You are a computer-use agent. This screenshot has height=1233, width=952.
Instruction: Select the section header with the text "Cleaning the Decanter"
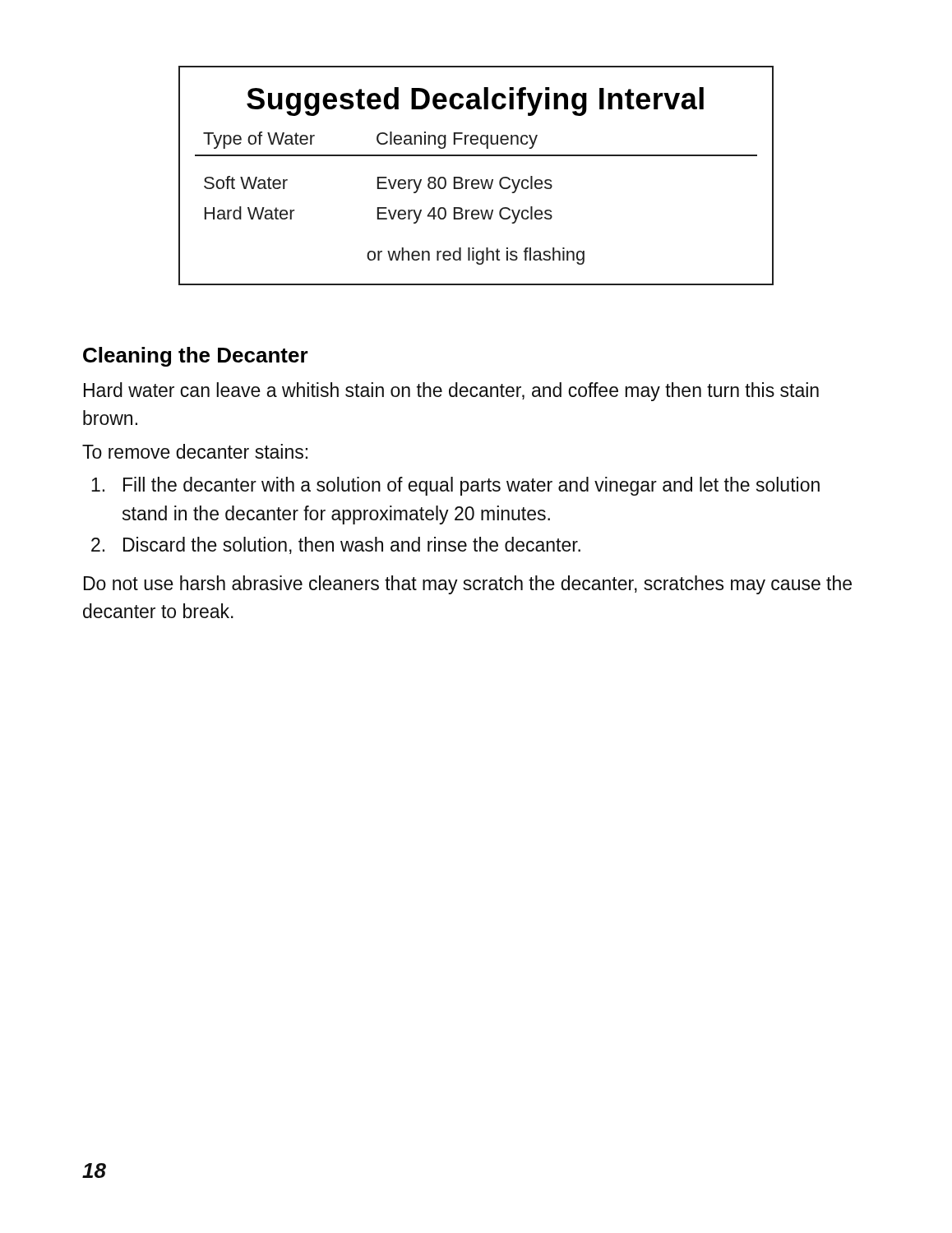point(195,355)
